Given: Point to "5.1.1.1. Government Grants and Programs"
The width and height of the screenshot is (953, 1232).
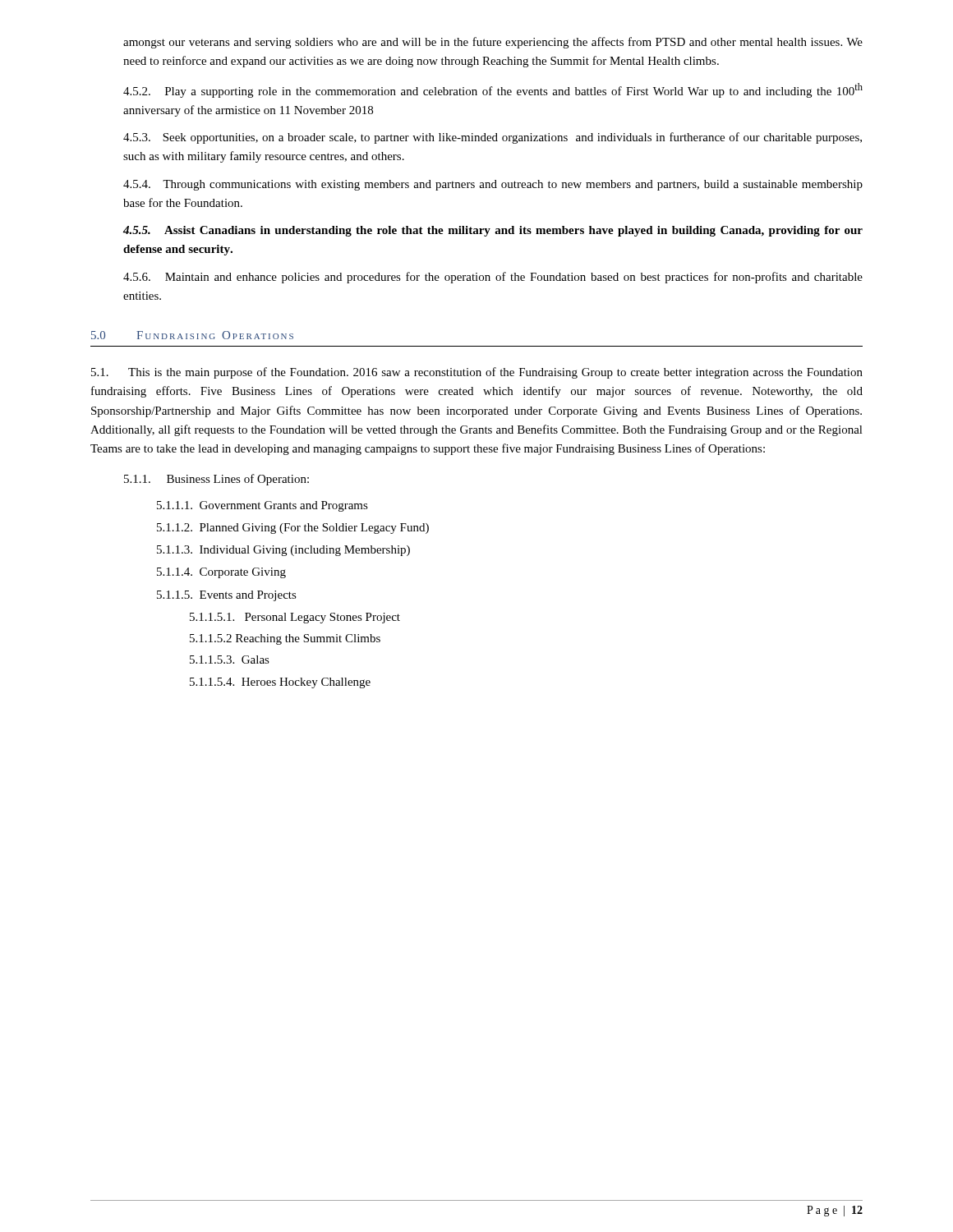Looking at the screenshot, I should 262,505.
